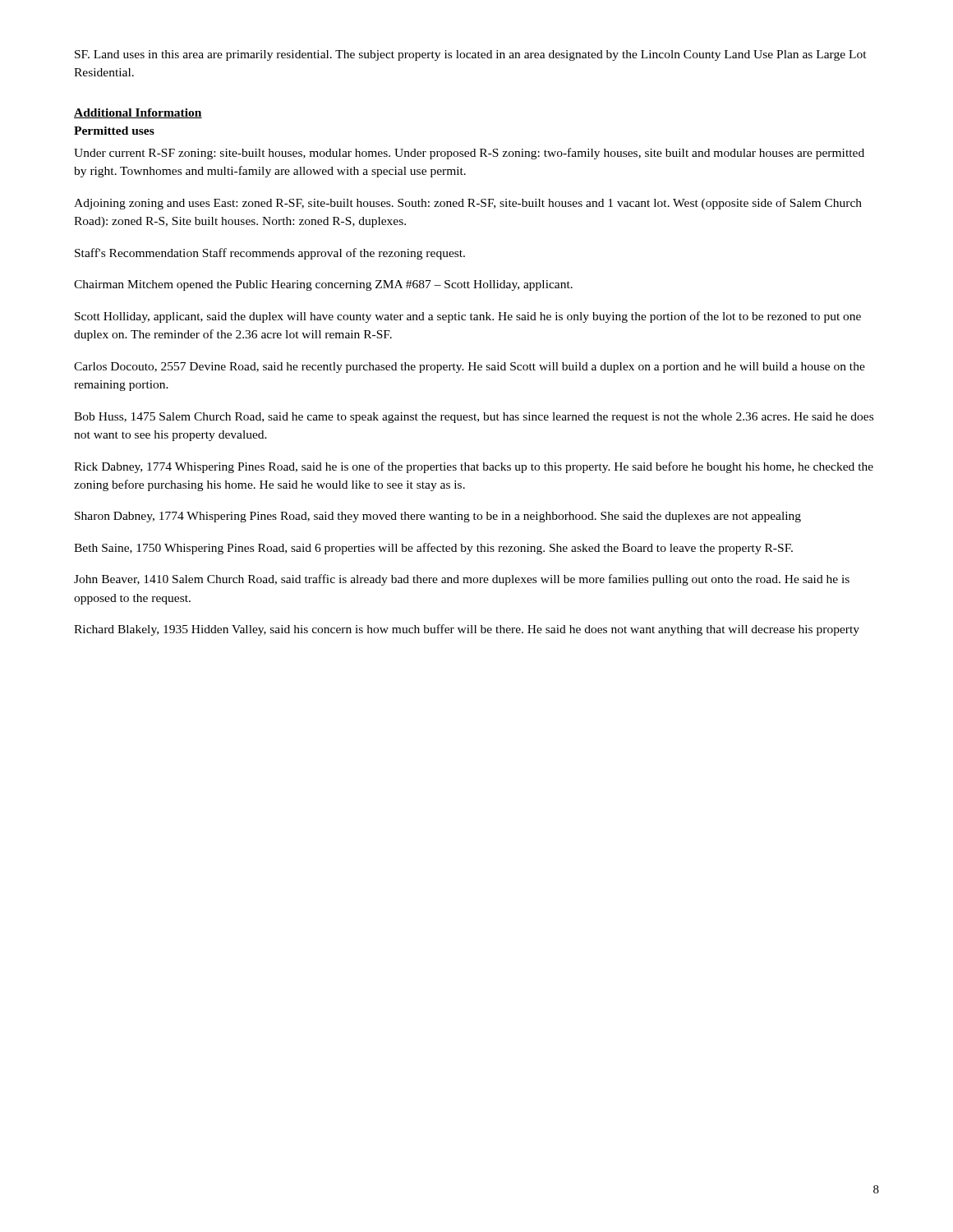Click on the region starting "SF. Land uses in"
Screen dimensions: 1232x953
click(470, 63)
